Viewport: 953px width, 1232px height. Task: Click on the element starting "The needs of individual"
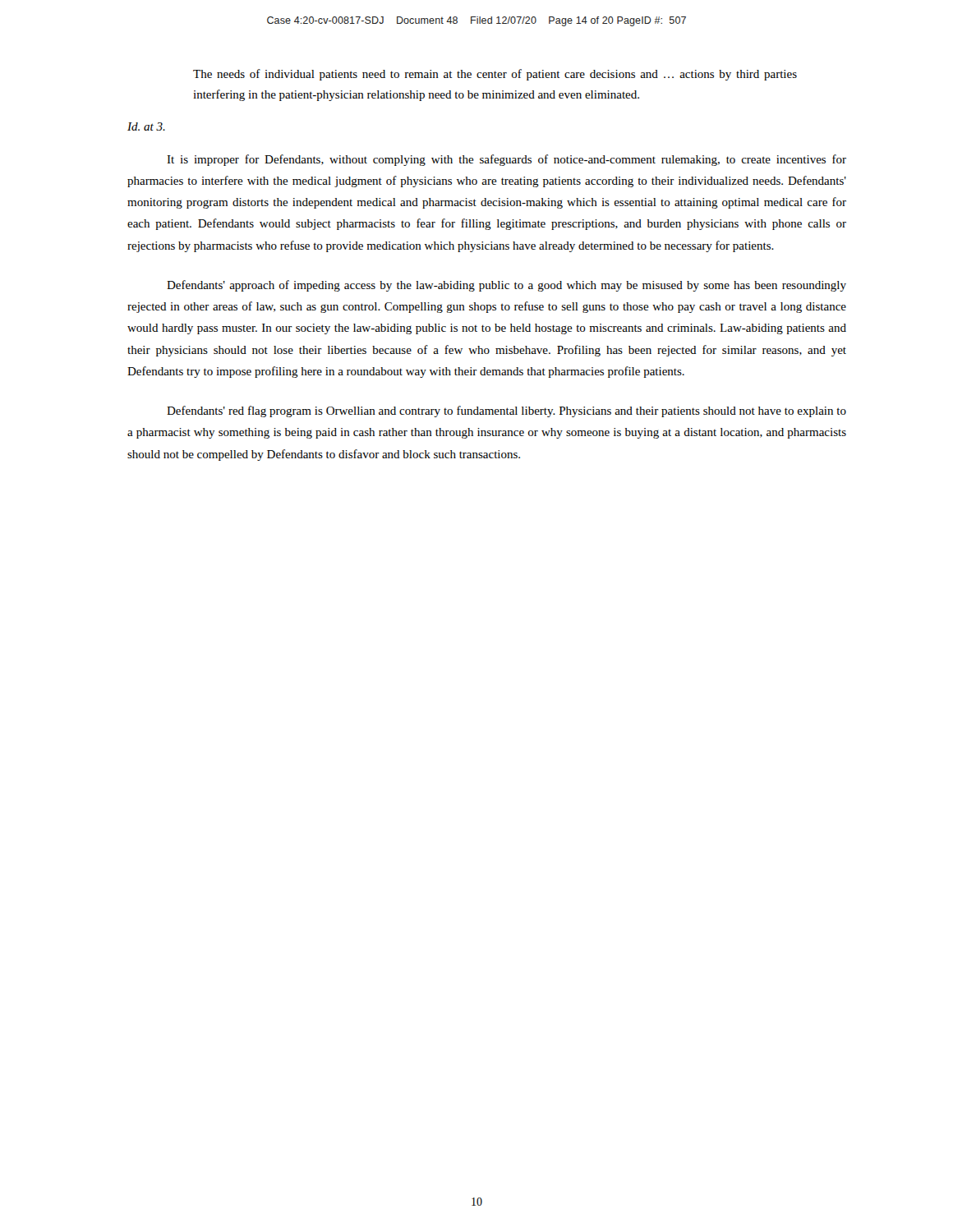tap(495, 84)
